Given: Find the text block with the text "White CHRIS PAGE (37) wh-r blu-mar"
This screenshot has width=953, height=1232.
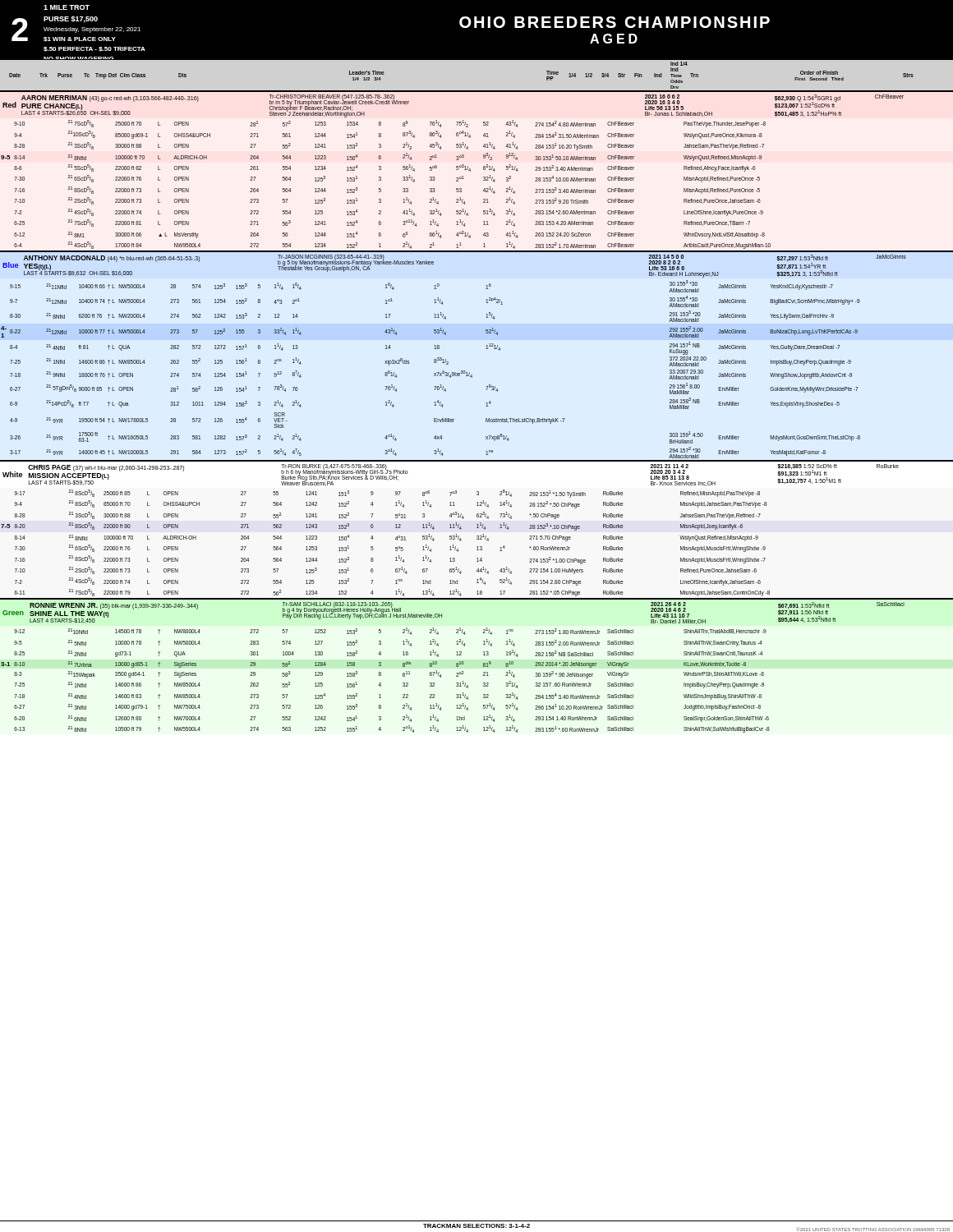Looking at the screenshot, I should tap(477, 474).
